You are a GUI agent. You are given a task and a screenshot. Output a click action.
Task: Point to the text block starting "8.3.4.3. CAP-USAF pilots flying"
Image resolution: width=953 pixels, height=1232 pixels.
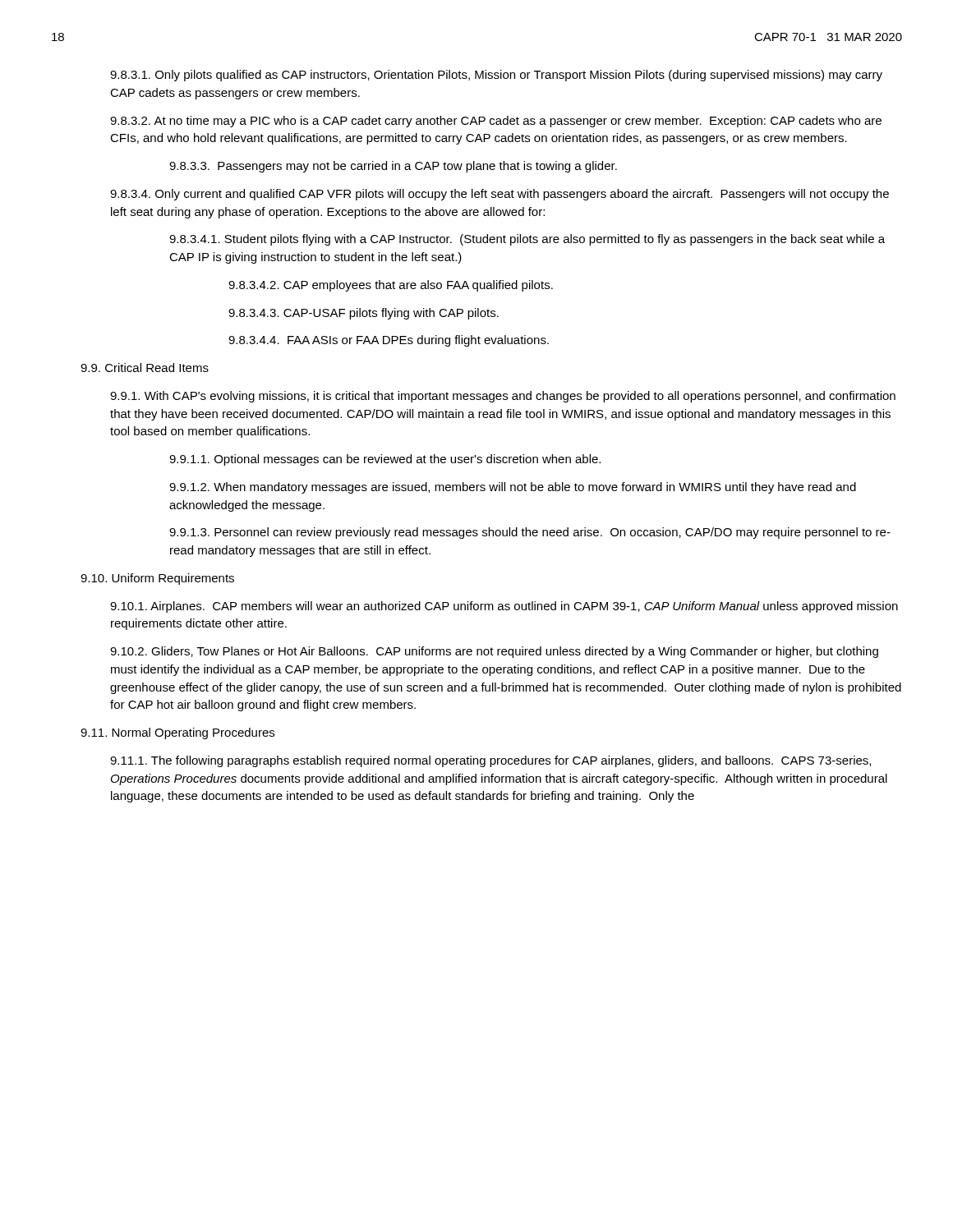364,312
